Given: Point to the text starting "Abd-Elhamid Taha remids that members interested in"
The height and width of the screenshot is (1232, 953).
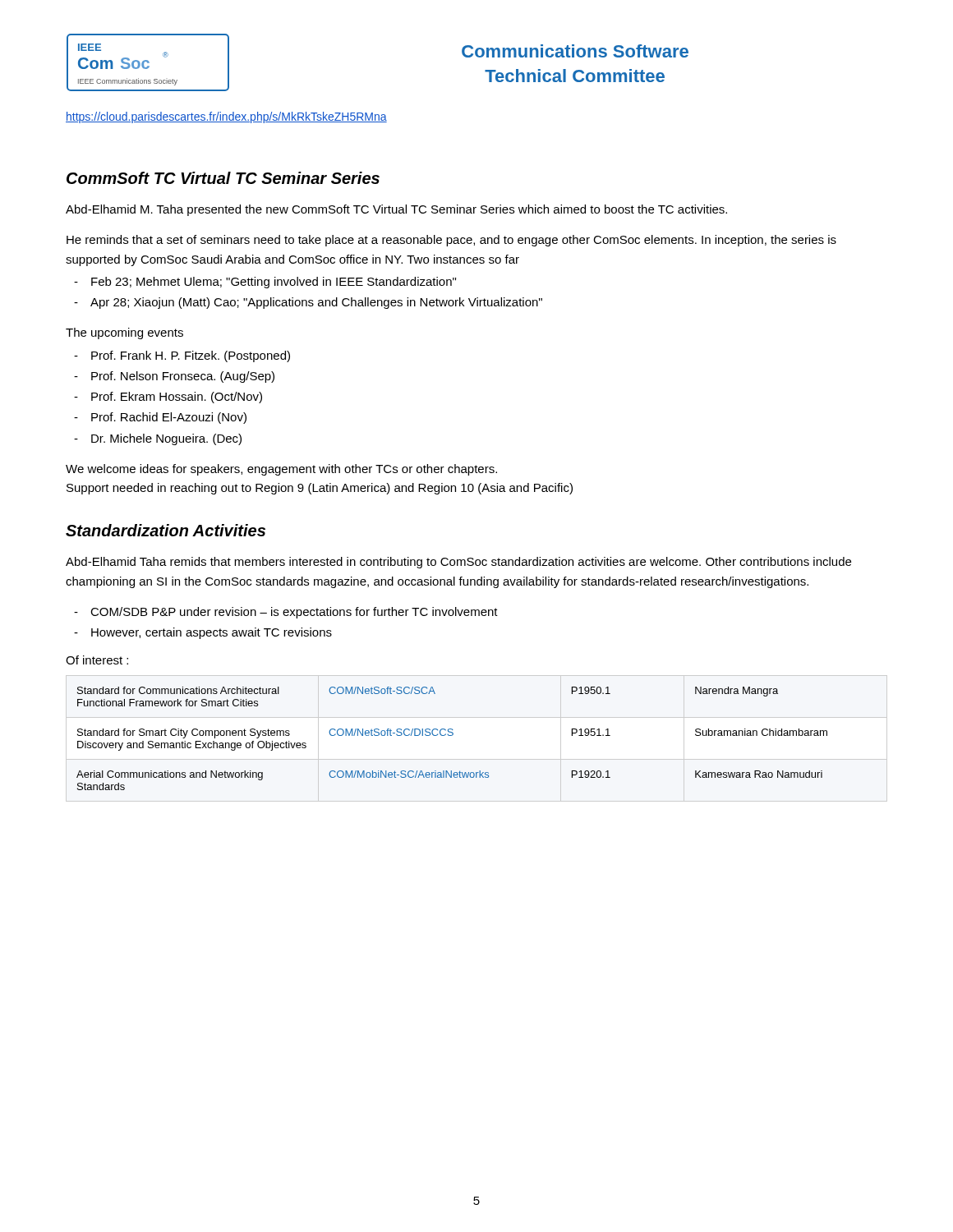Looking at the screenshot, I should click(x=459, y=571).
